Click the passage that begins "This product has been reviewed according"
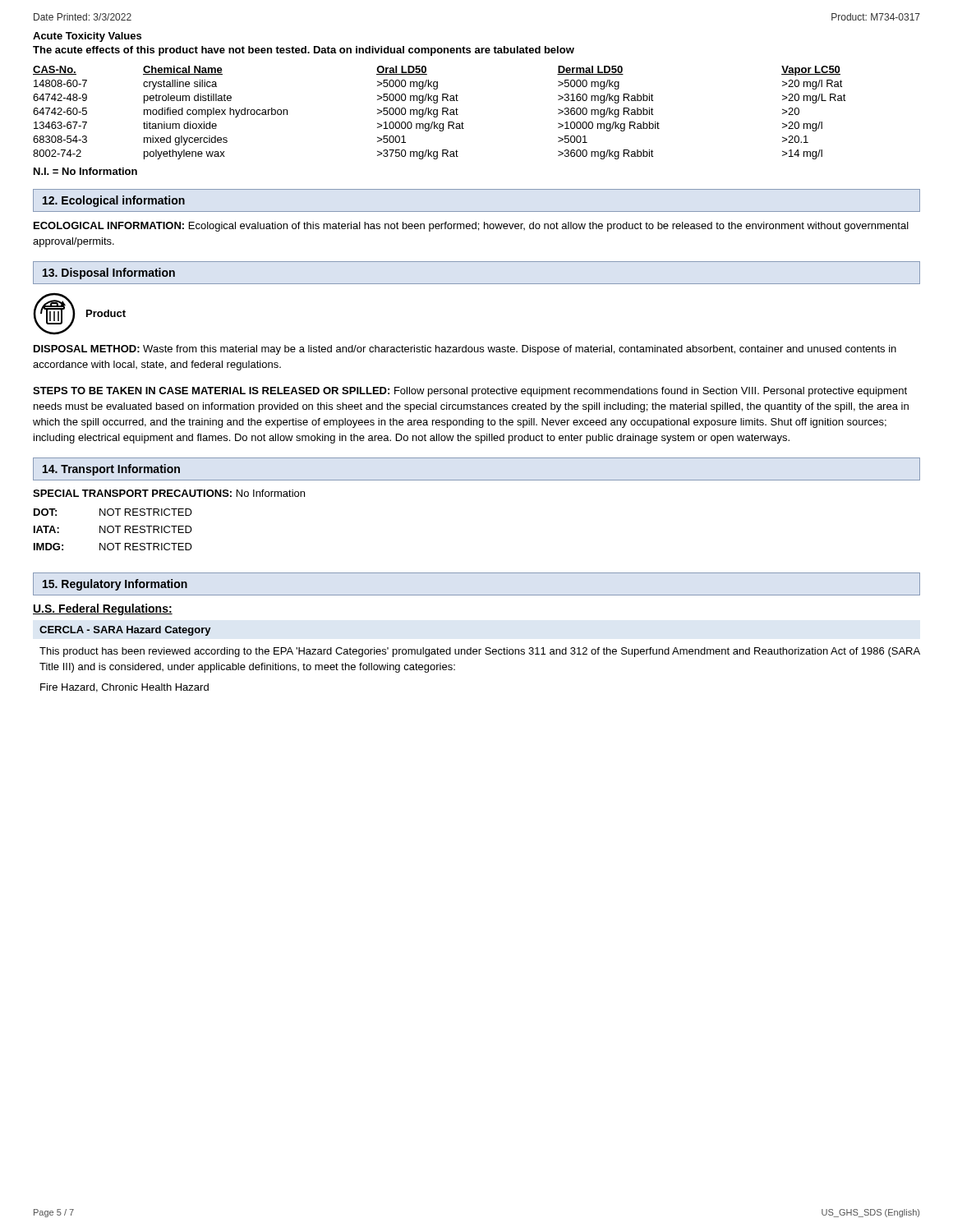 tap(480, 658)
